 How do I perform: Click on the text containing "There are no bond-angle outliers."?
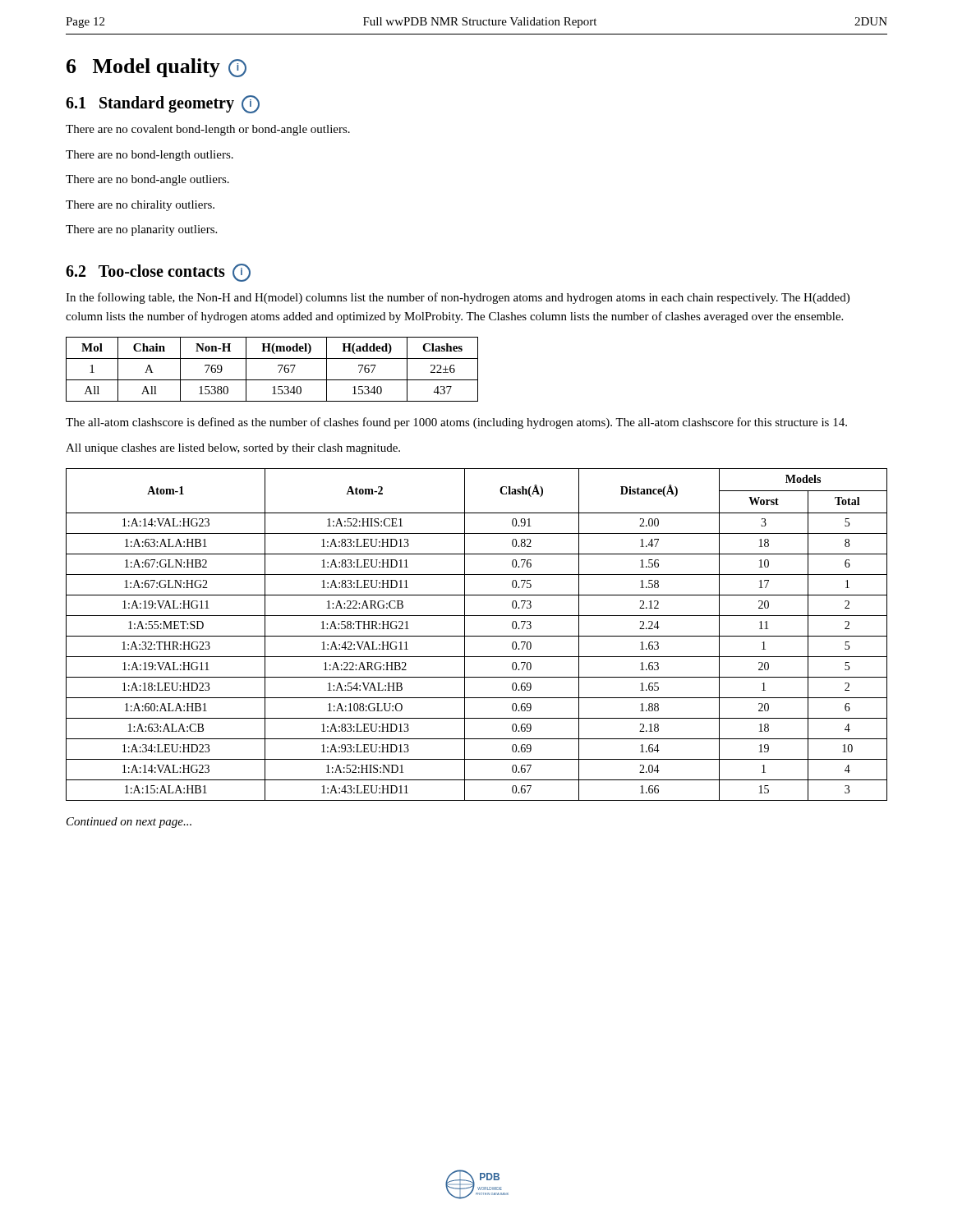147,180
